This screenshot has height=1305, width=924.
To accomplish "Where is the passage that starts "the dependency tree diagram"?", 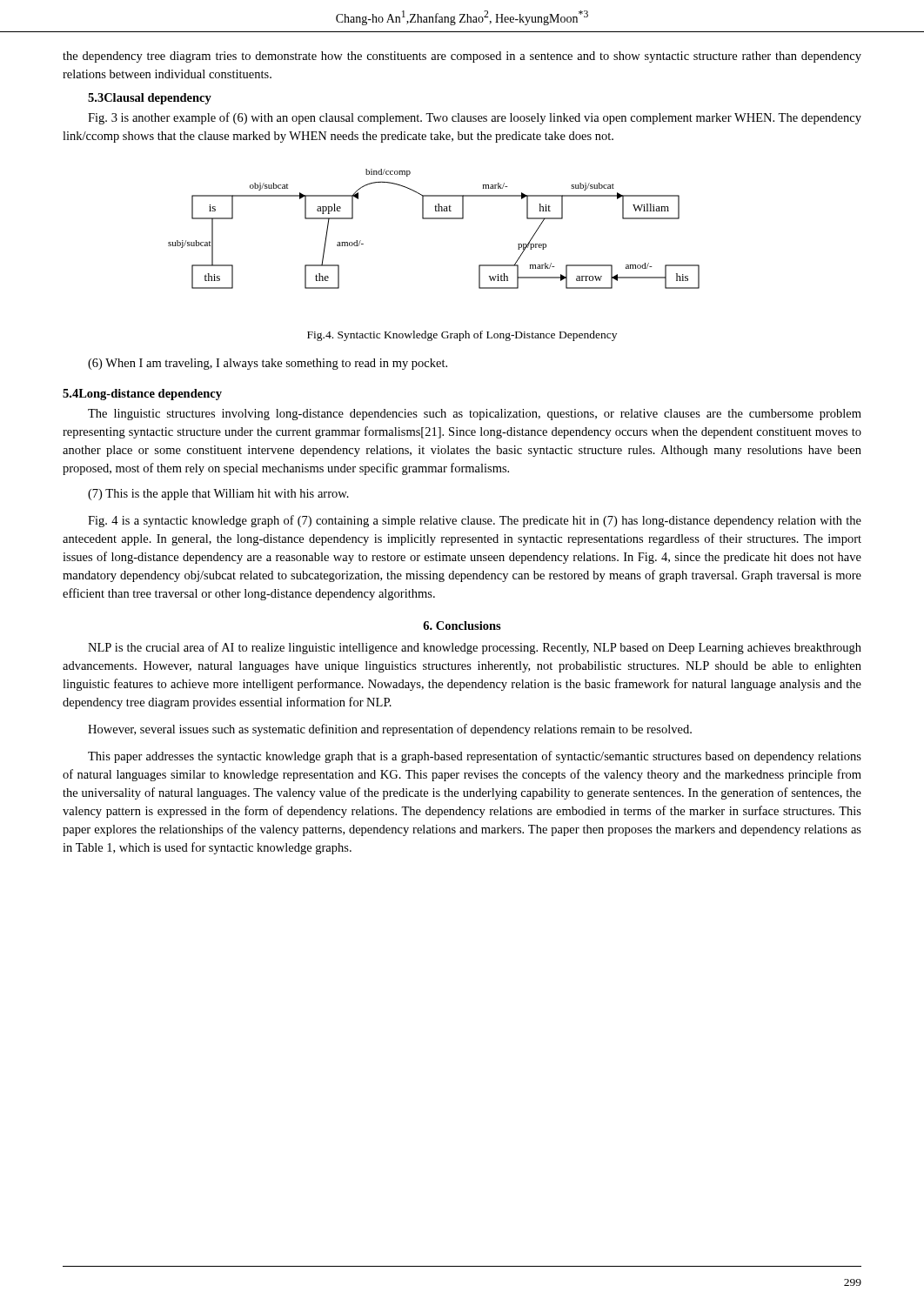I will pyautogui.click(x=462, y=65).
